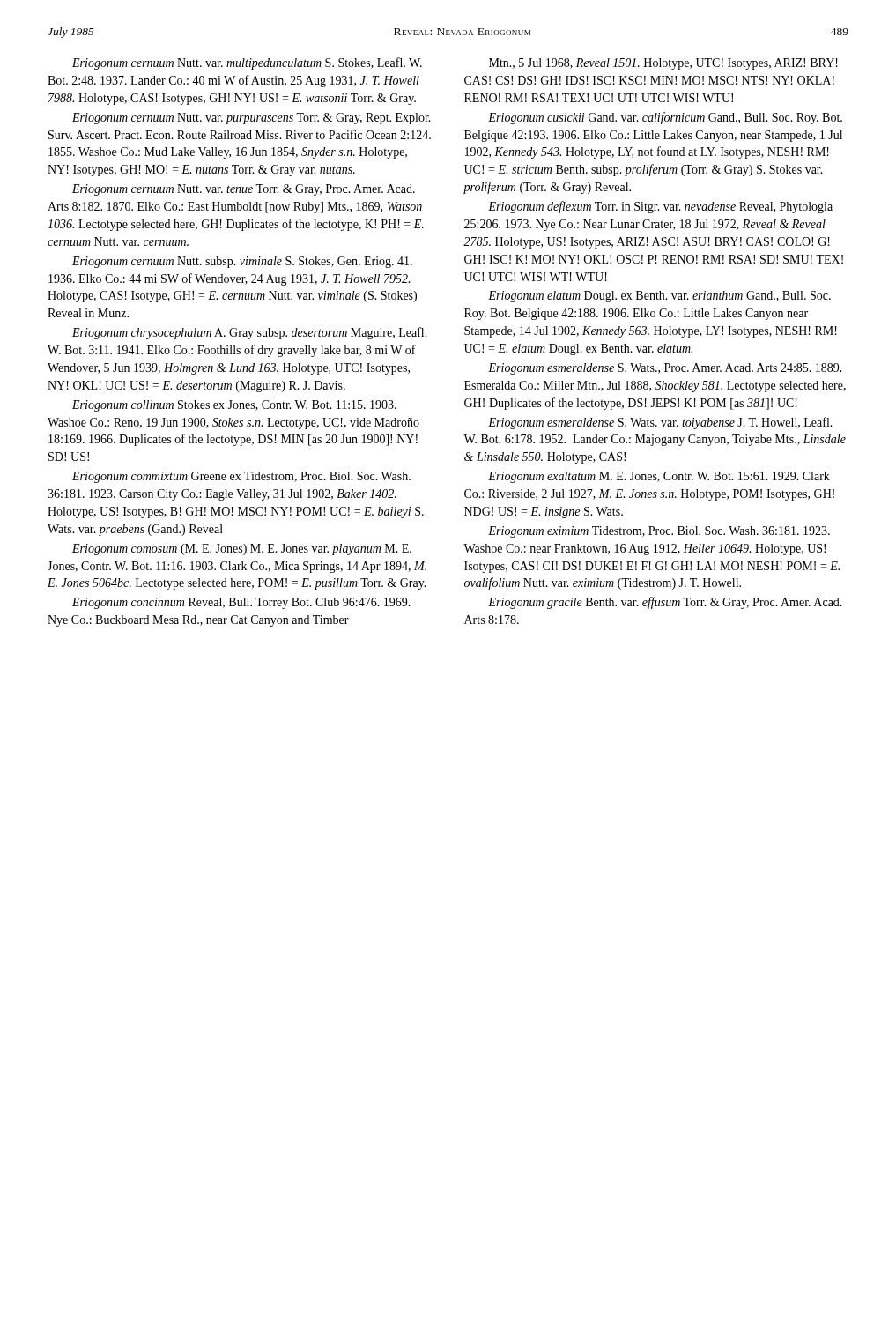Click on the passage starting "Eriogonum exaltatum M. E. Jones, Contr. W."

point(650,494)
